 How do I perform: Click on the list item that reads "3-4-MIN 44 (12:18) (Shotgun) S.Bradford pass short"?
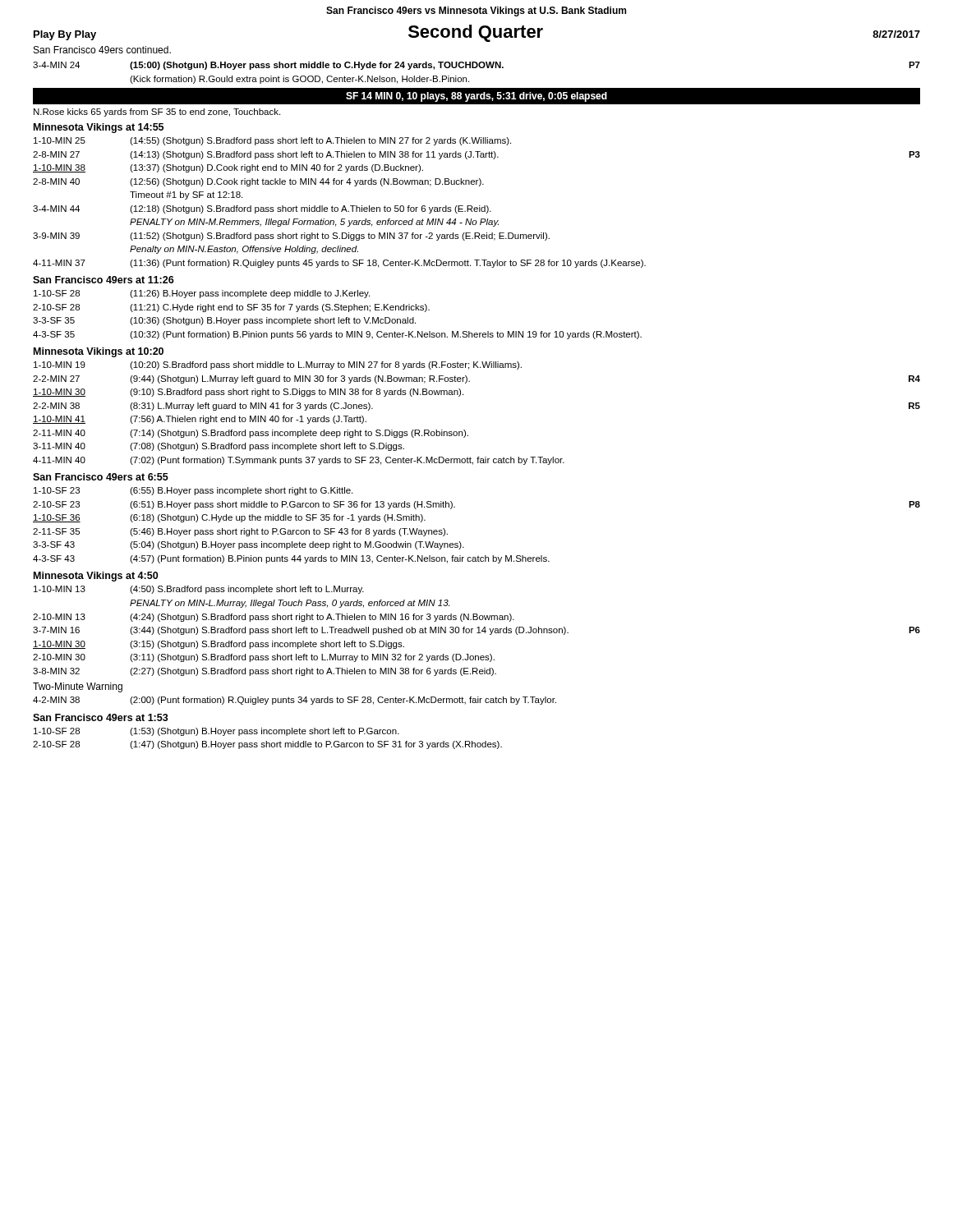point(467,209)
